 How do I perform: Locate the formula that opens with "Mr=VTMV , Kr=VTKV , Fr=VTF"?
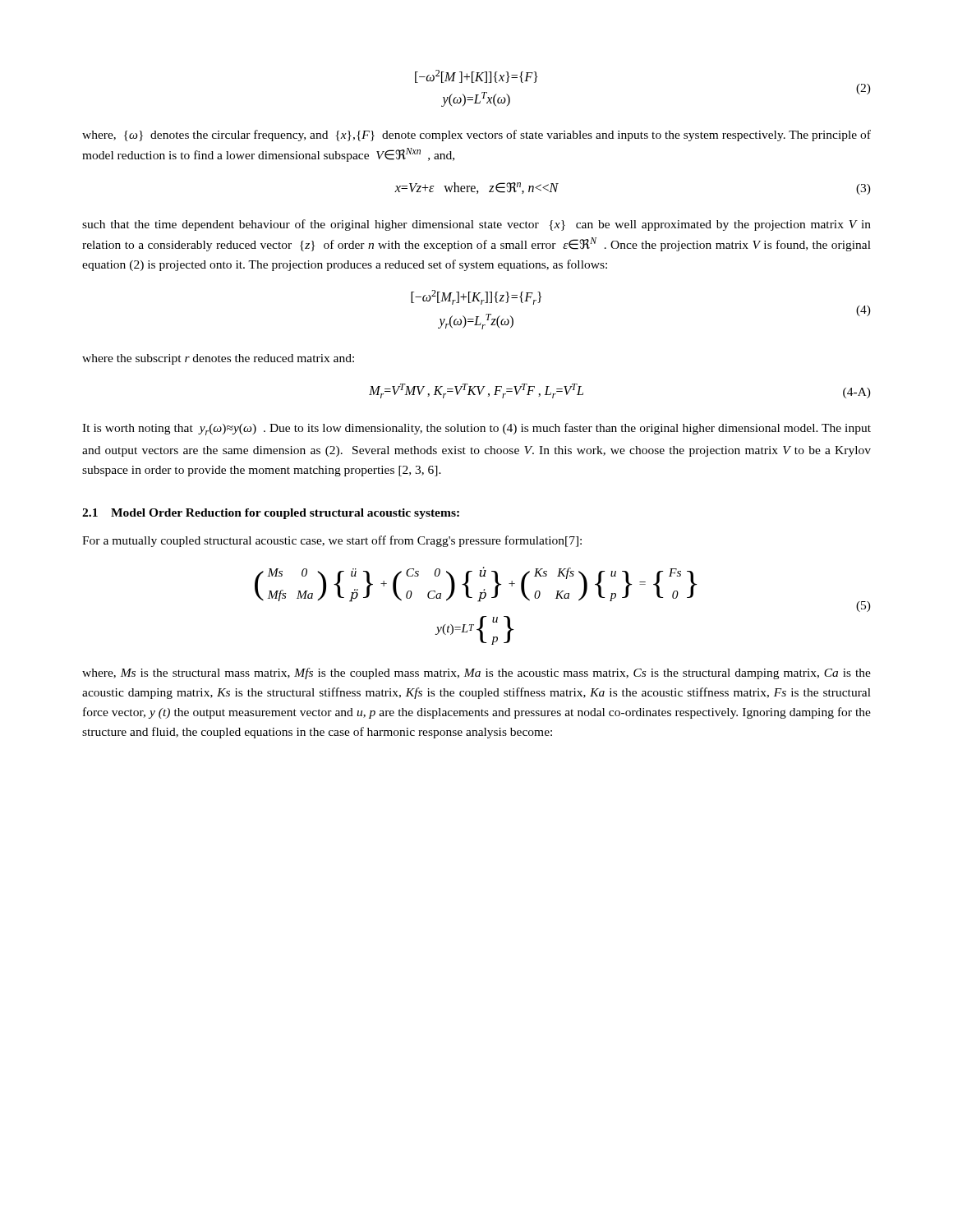(x=470, y=391)
